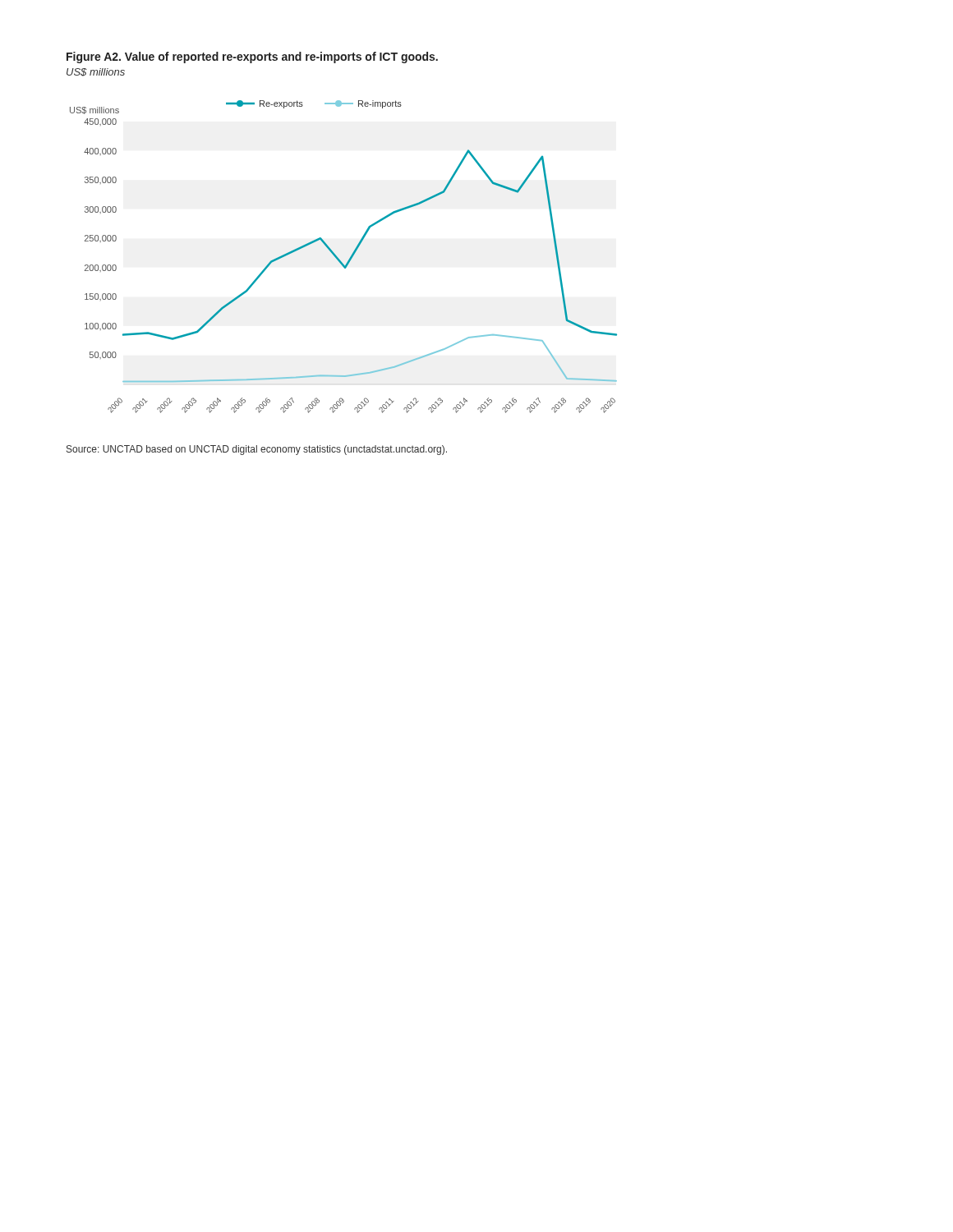This screenshot has width=953, height=1232.
Task: Select the line chart
Action: point(349,261)
